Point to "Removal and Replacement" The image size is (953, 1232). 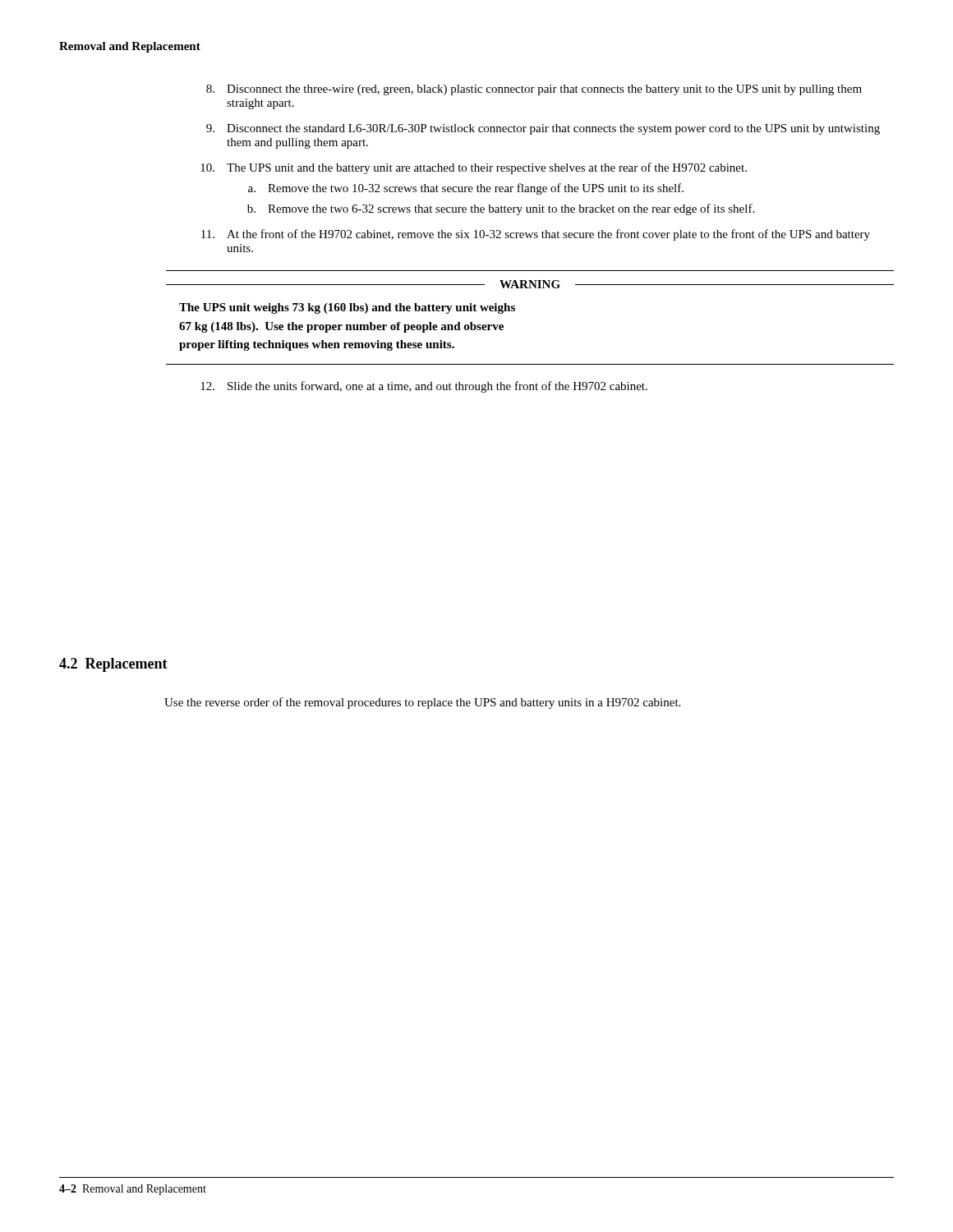130,46
